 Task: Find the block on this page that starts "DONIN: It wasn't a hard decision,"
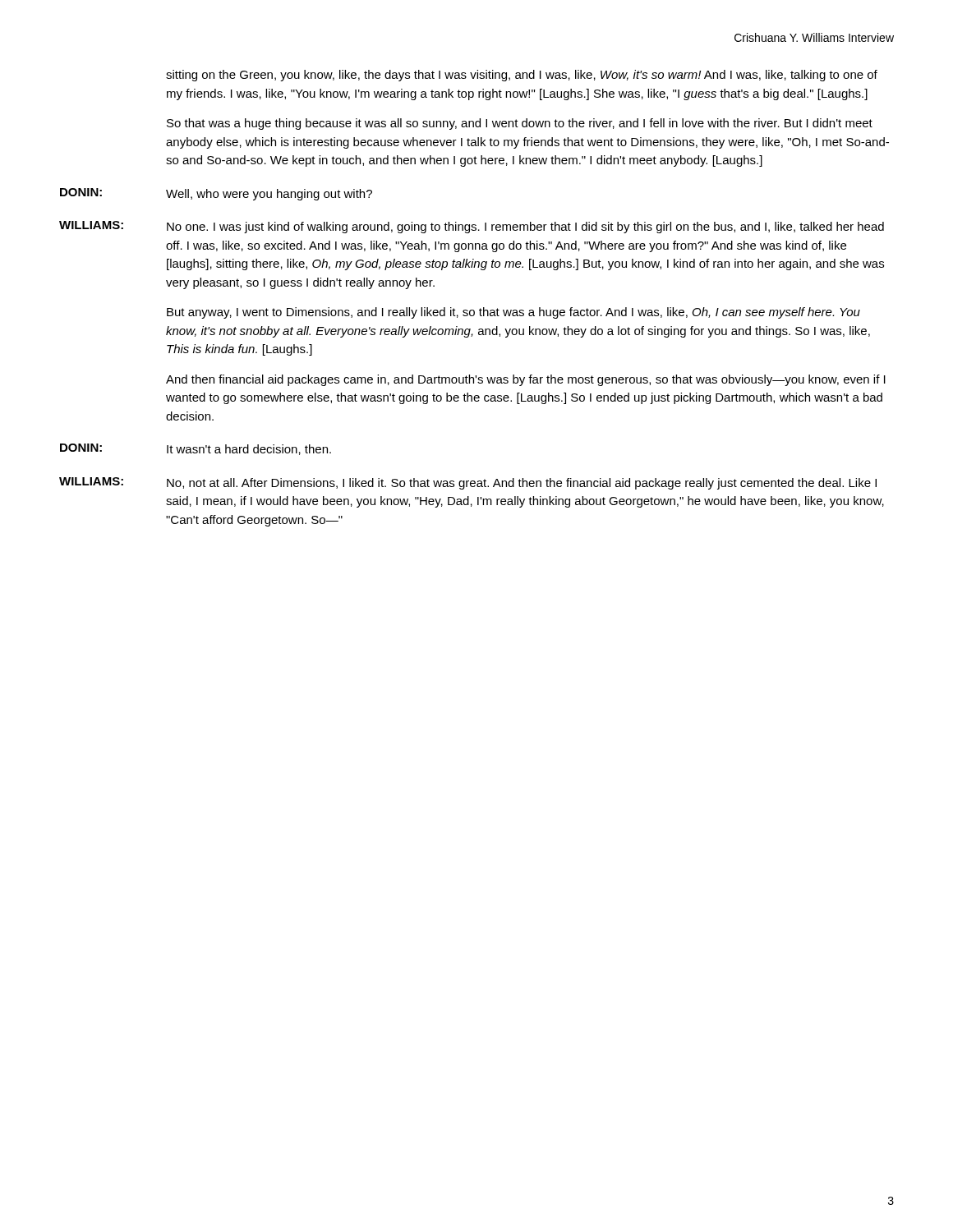[x=196, y=449]
